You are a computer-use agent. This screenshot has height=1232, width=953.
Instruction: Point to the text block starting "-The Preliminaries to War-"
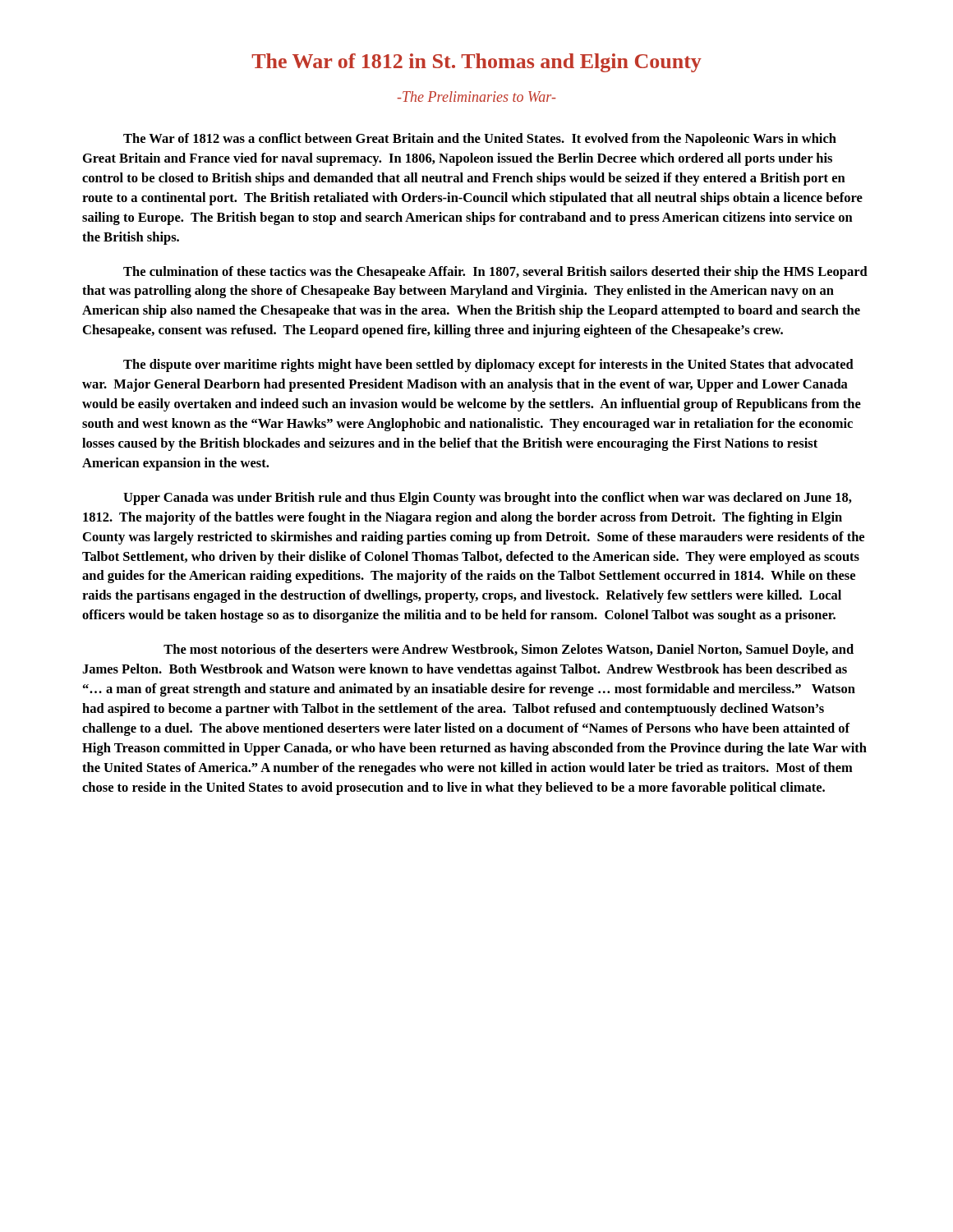point(476,97)
